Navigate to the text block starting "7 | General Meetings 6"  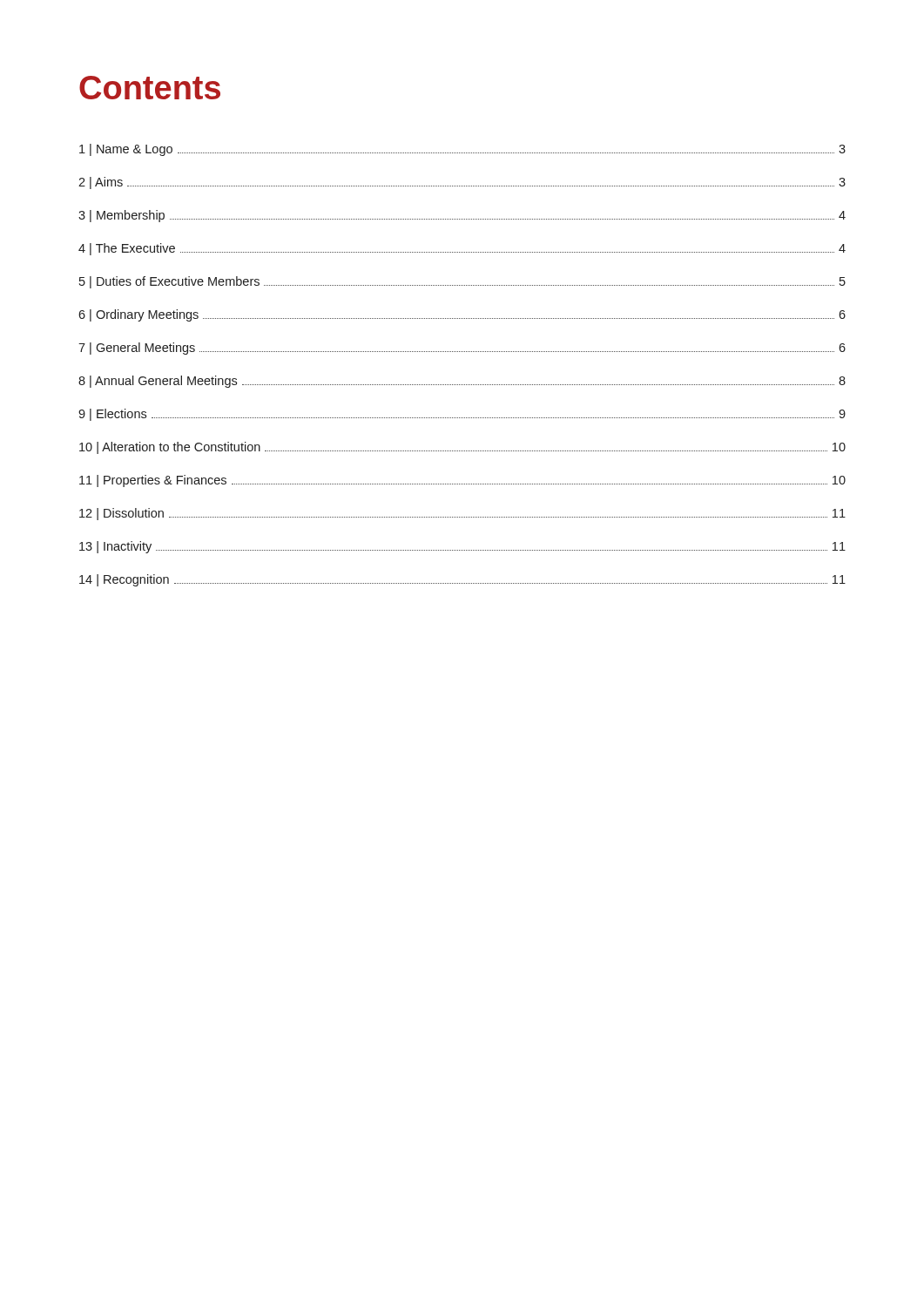(x=462, y=348)
